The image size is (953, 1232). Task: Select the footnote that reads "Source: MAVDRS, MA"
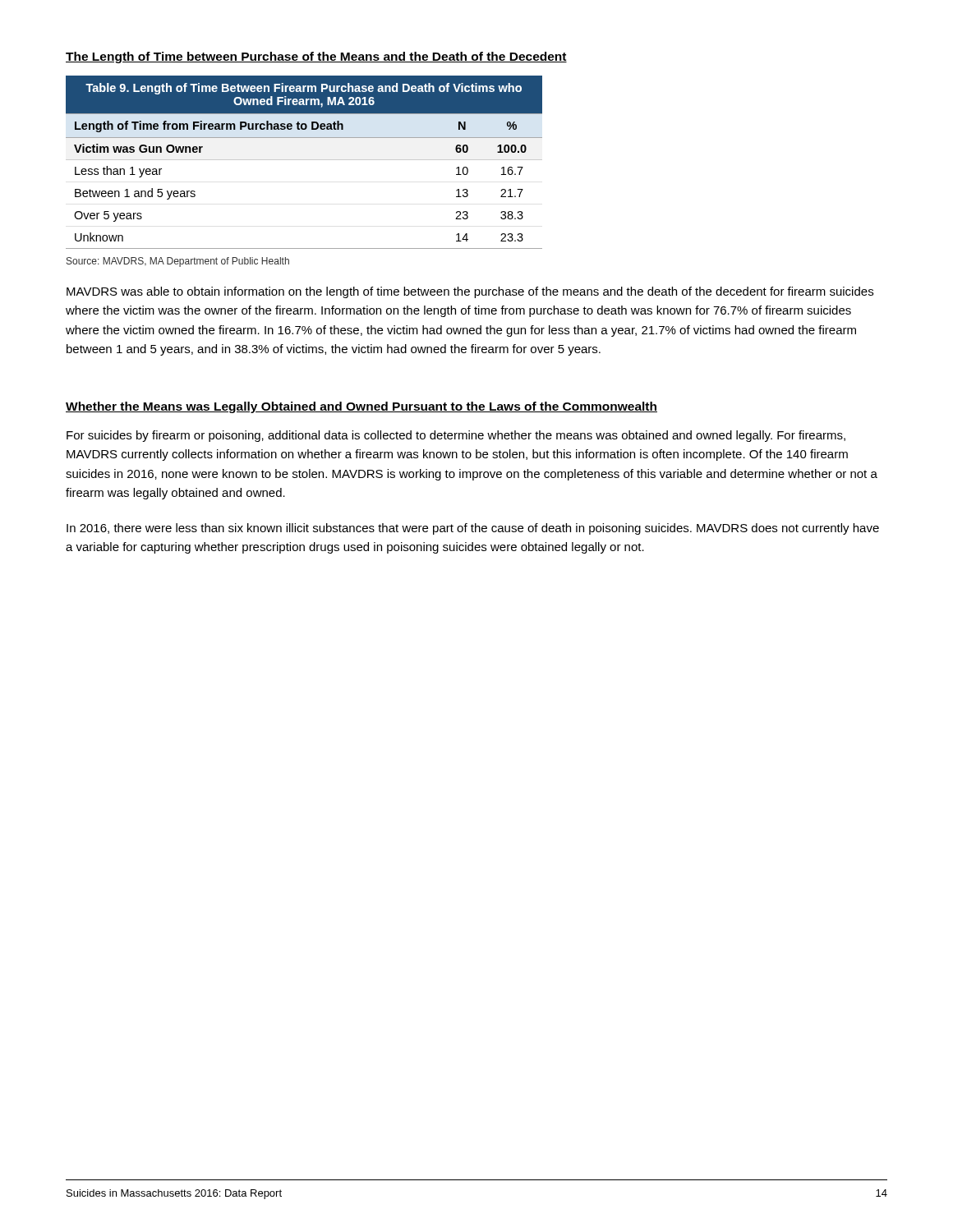(x=178, y=261)
